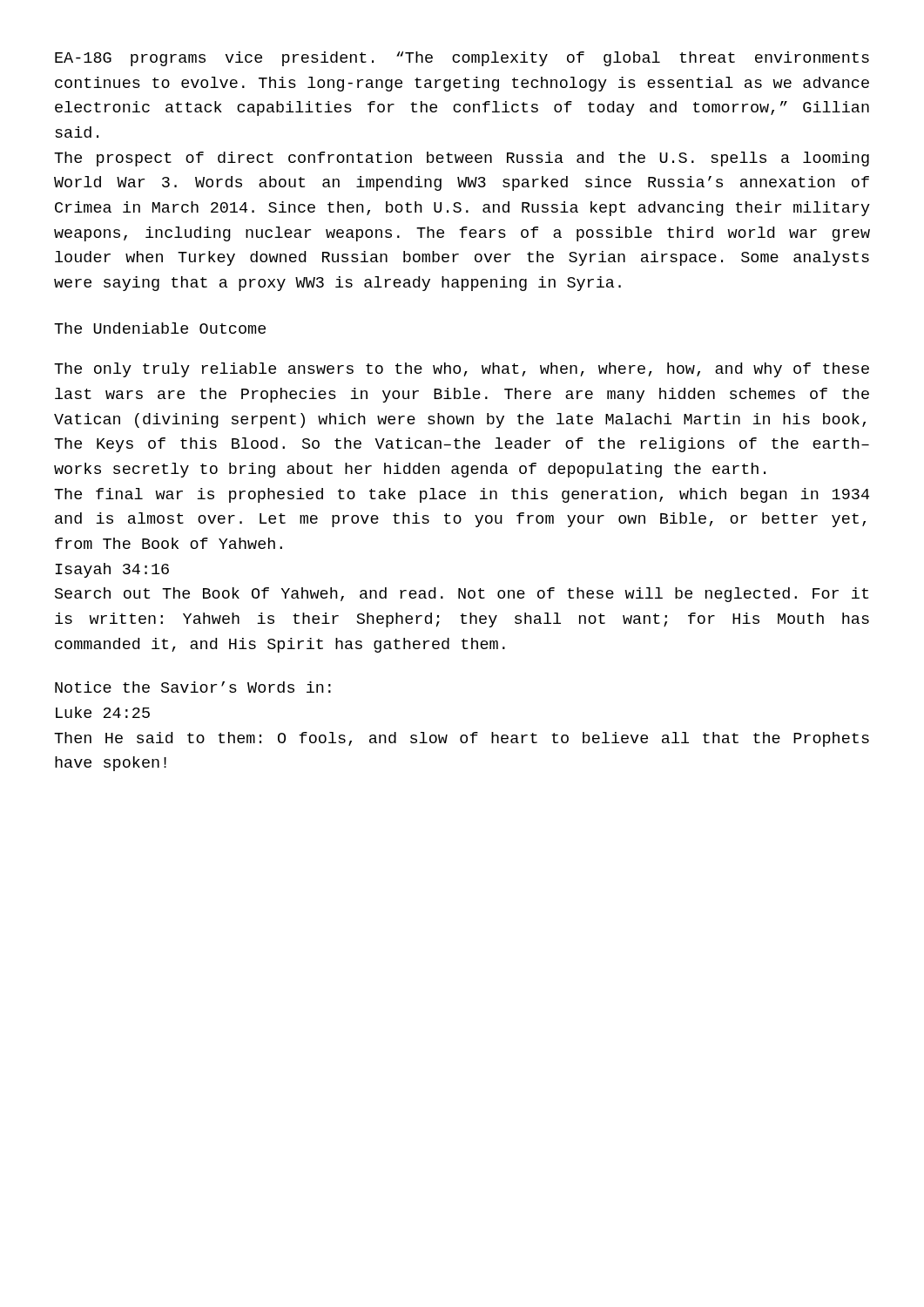
Task: Point to the region starting "Search out The Book"
Action: [462, 620]
